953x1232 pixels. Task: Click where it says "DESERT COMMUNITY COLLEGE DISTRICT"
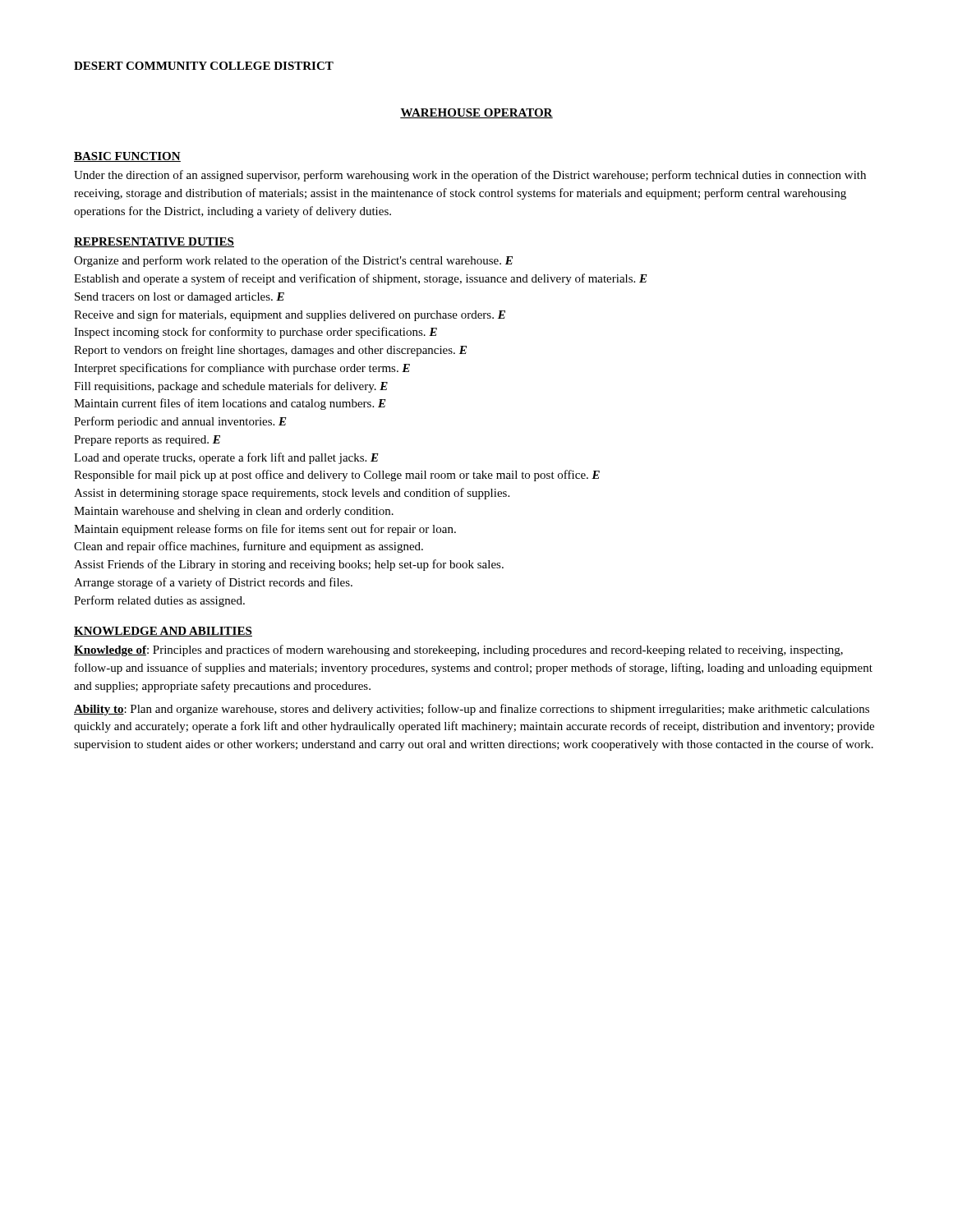point(204,66)
